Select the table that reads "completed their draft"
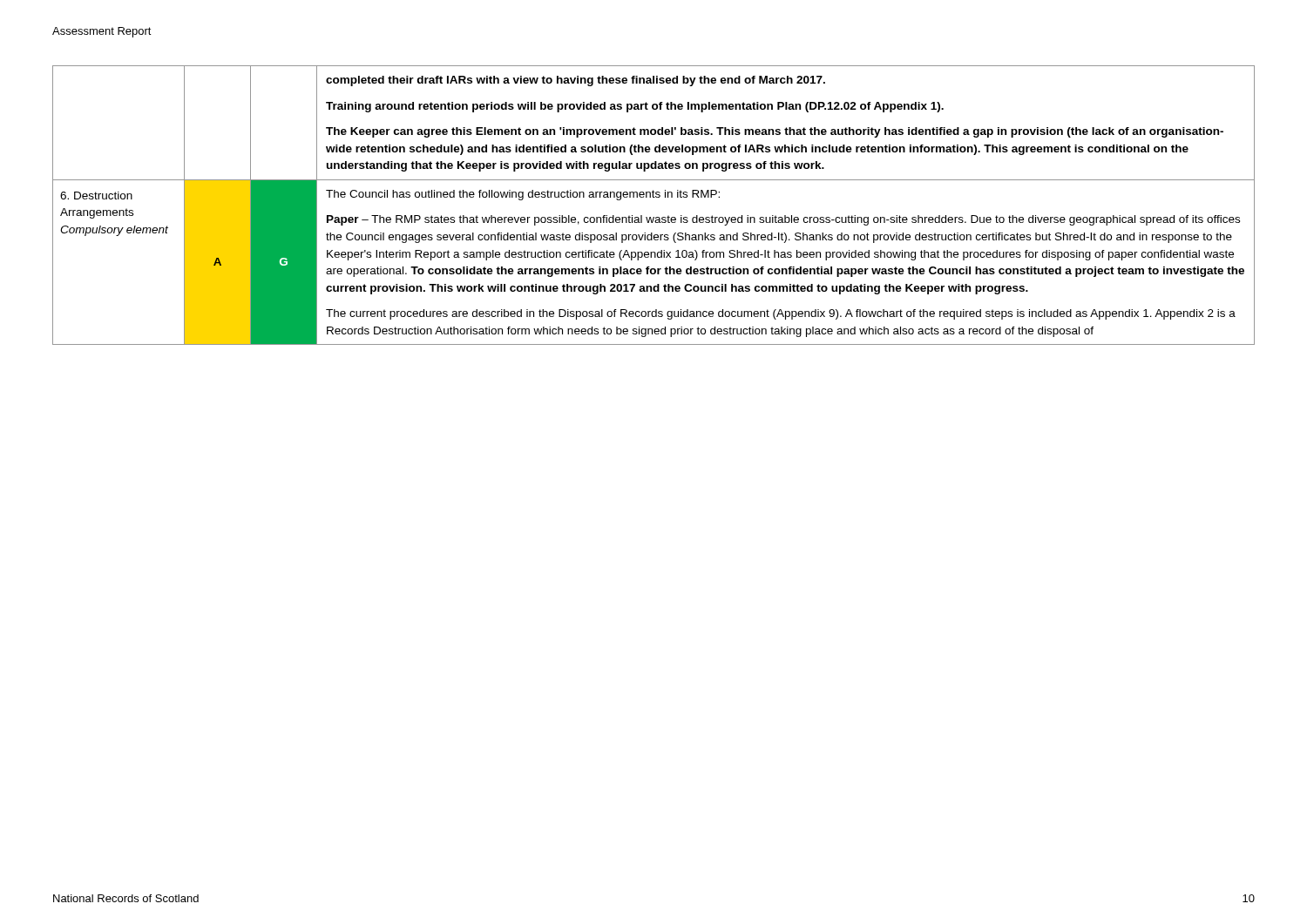Screen dimensions: 924x1307 pyautogui.click(x=654, y=205)
